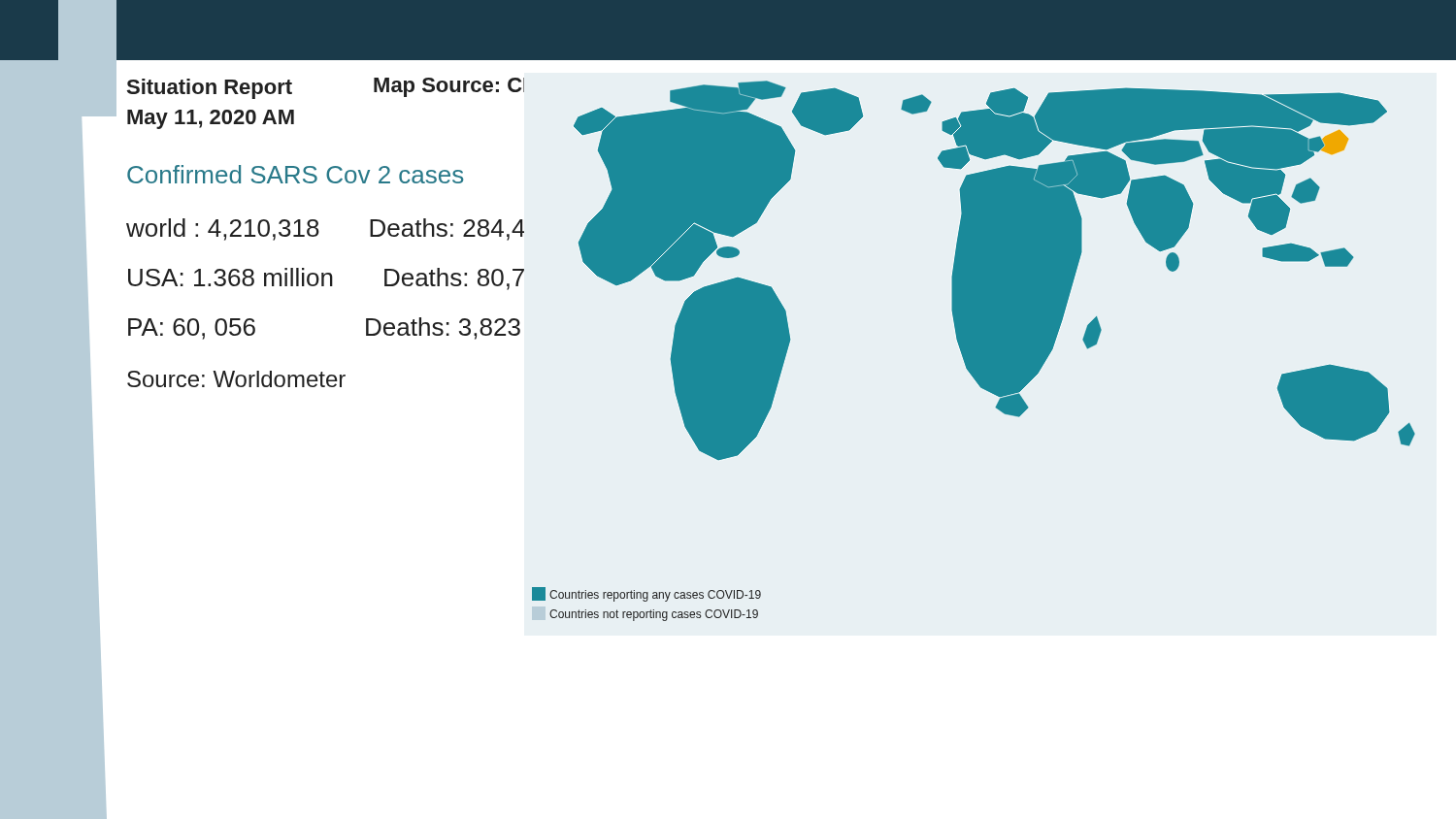Find "Deaths: 80,789" on this page
This screenshot has width=1456, height=819.
(x=468, y=277)
